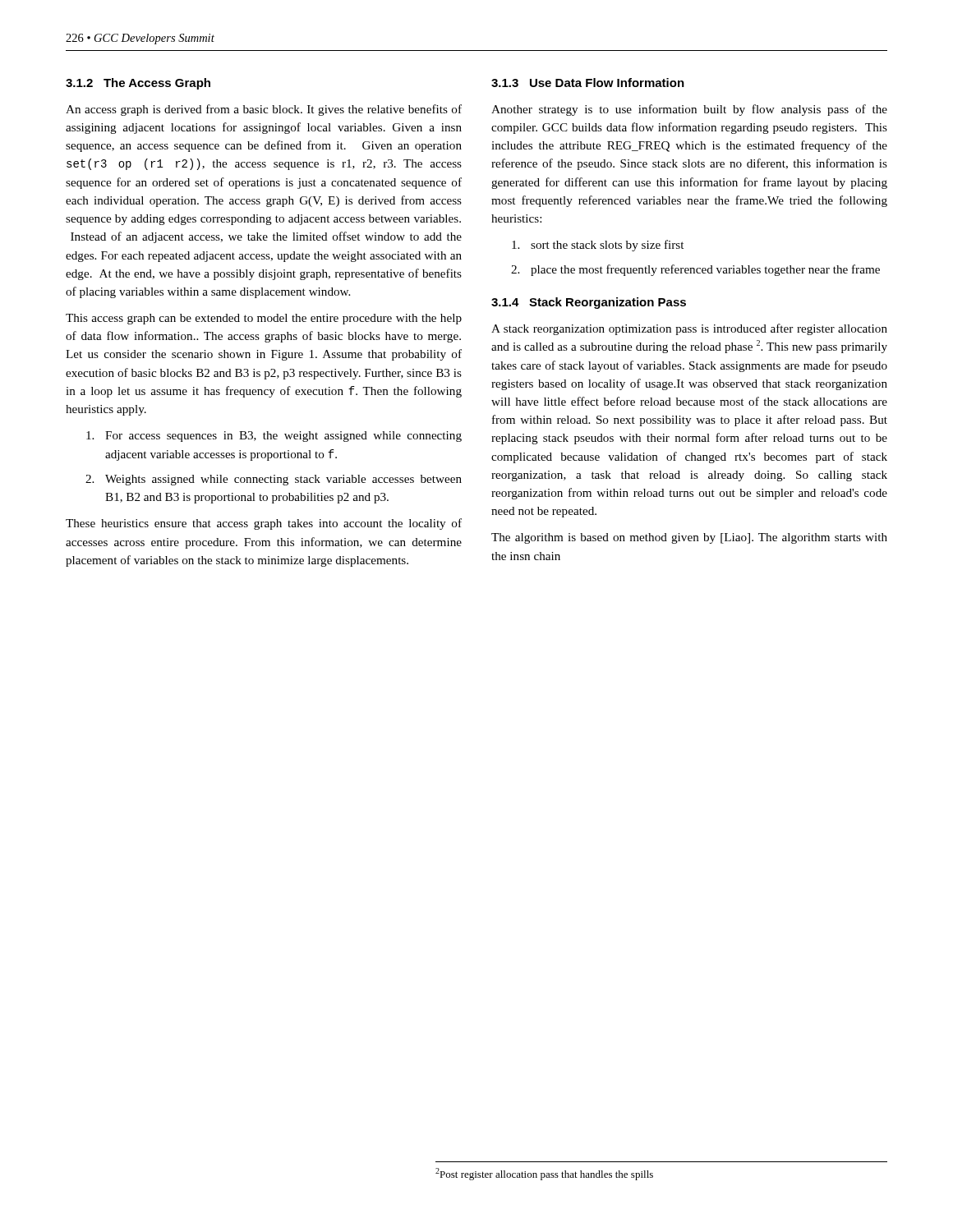
Task: Navigate to the text starting "2Post register allocation pass that handles the spills"
Action: tap(661, 1174)
